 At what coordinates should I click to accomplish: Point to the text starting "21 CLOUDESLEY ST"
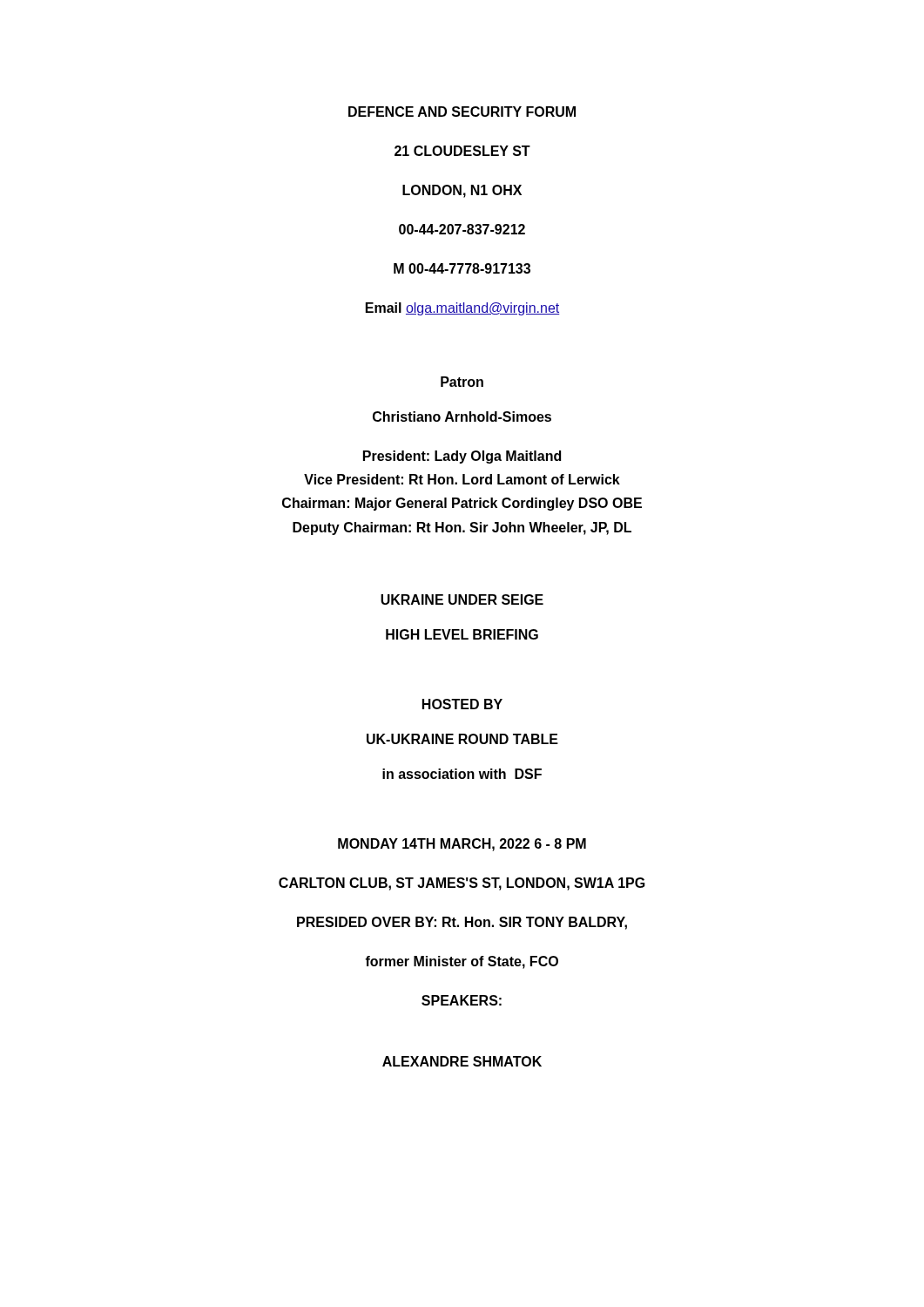(x=462, y=151)
